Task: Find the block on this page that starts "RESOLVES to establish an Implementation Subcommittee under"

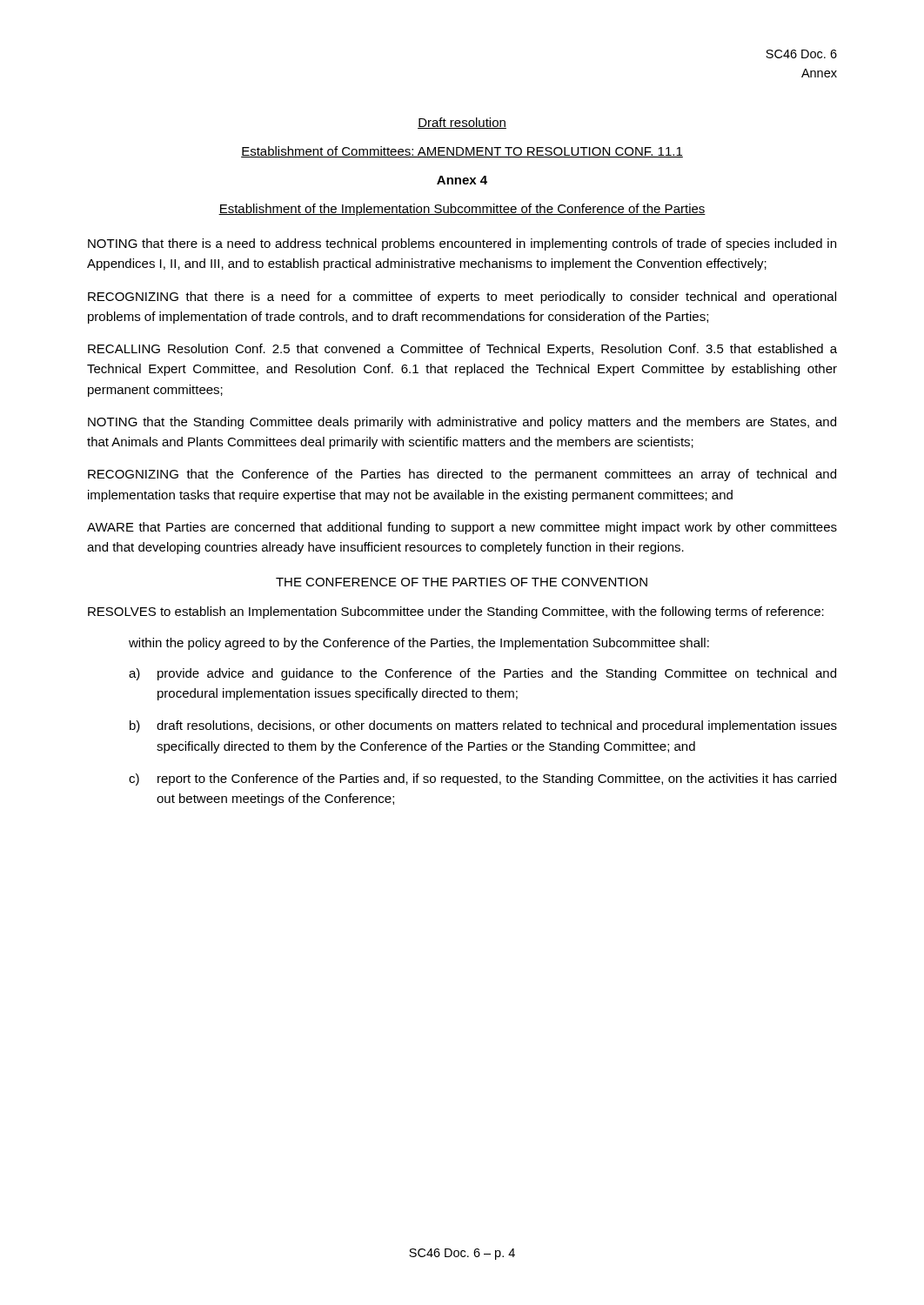Action: (x=456, y=611)
